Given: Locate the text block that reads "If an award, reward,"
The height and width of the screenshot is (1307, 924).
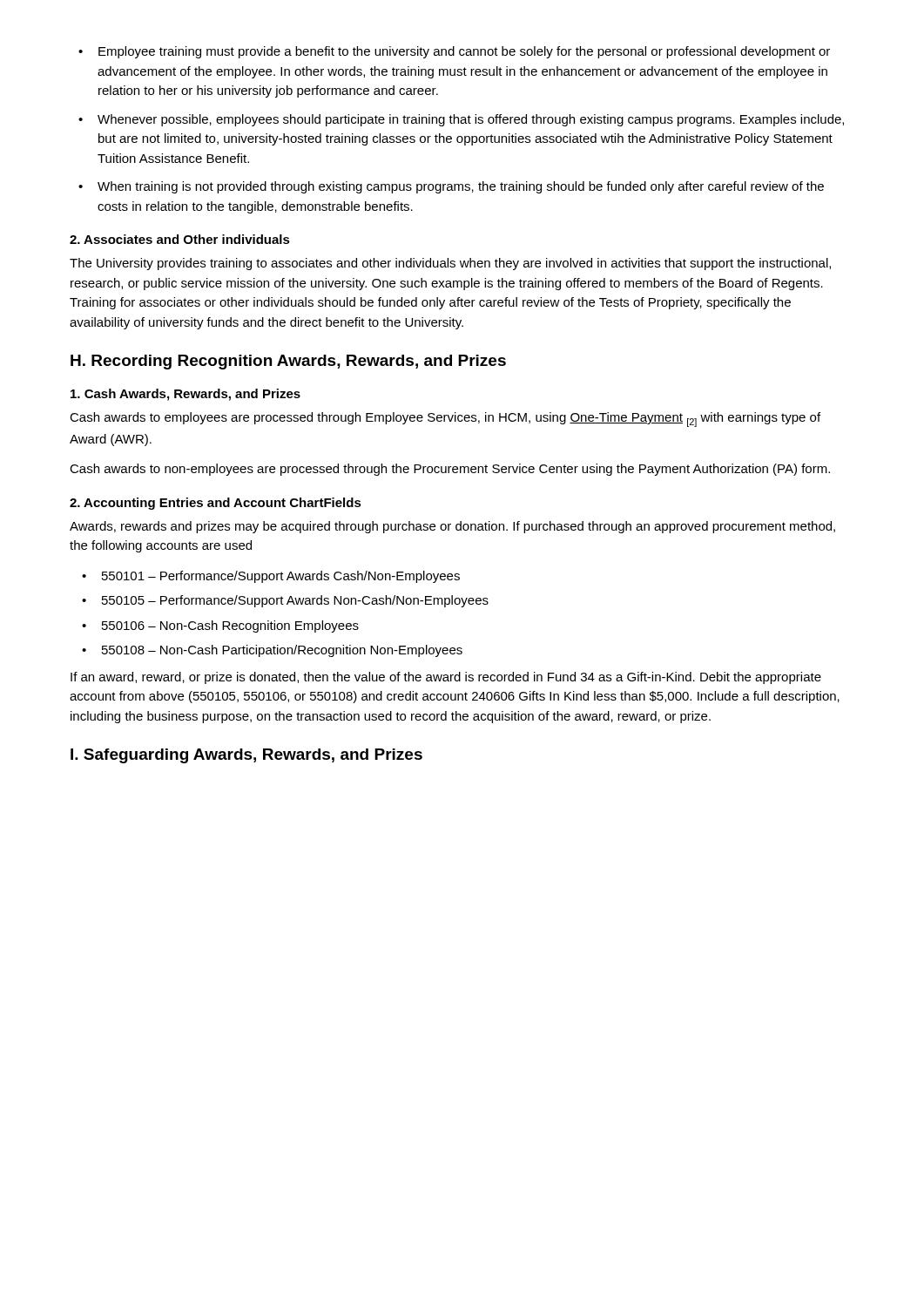Looking at the screenshot, I should coord(455,696).
